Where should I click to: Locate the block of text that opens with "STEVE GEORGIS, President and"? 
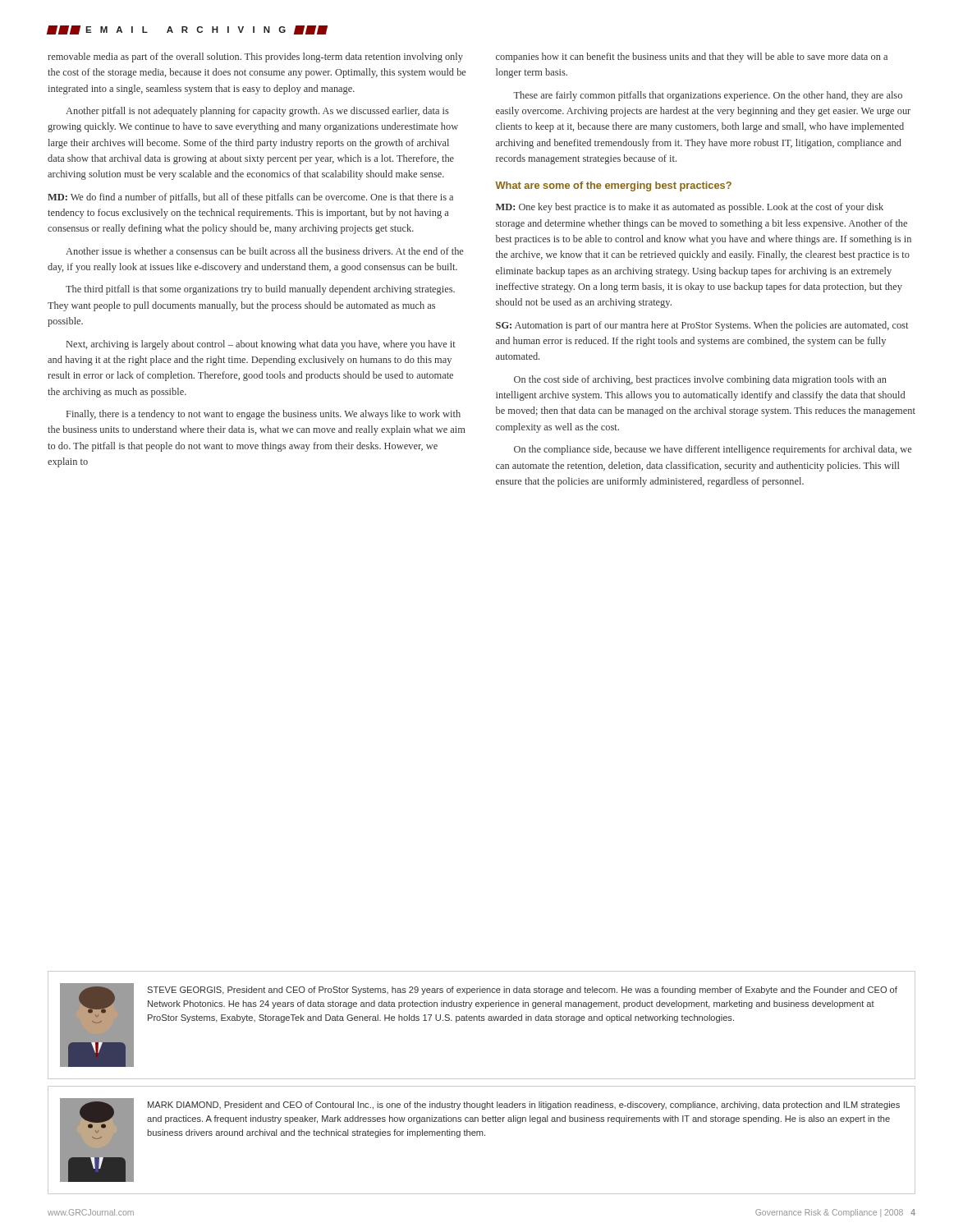(x=522, y=1004)
